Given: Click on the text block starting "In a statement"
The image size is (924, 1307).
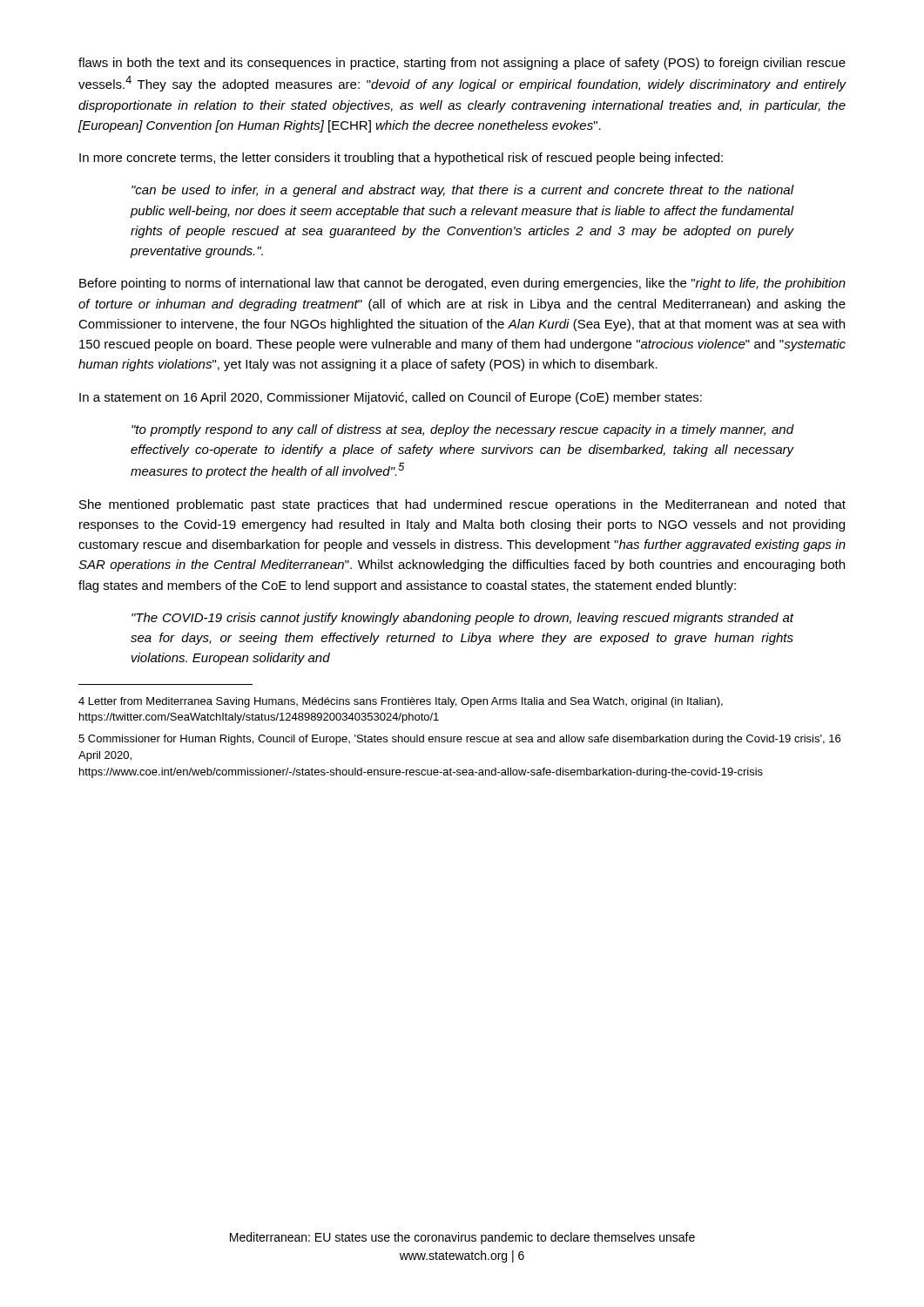Looking at the screenshot, I should [391, 396].
